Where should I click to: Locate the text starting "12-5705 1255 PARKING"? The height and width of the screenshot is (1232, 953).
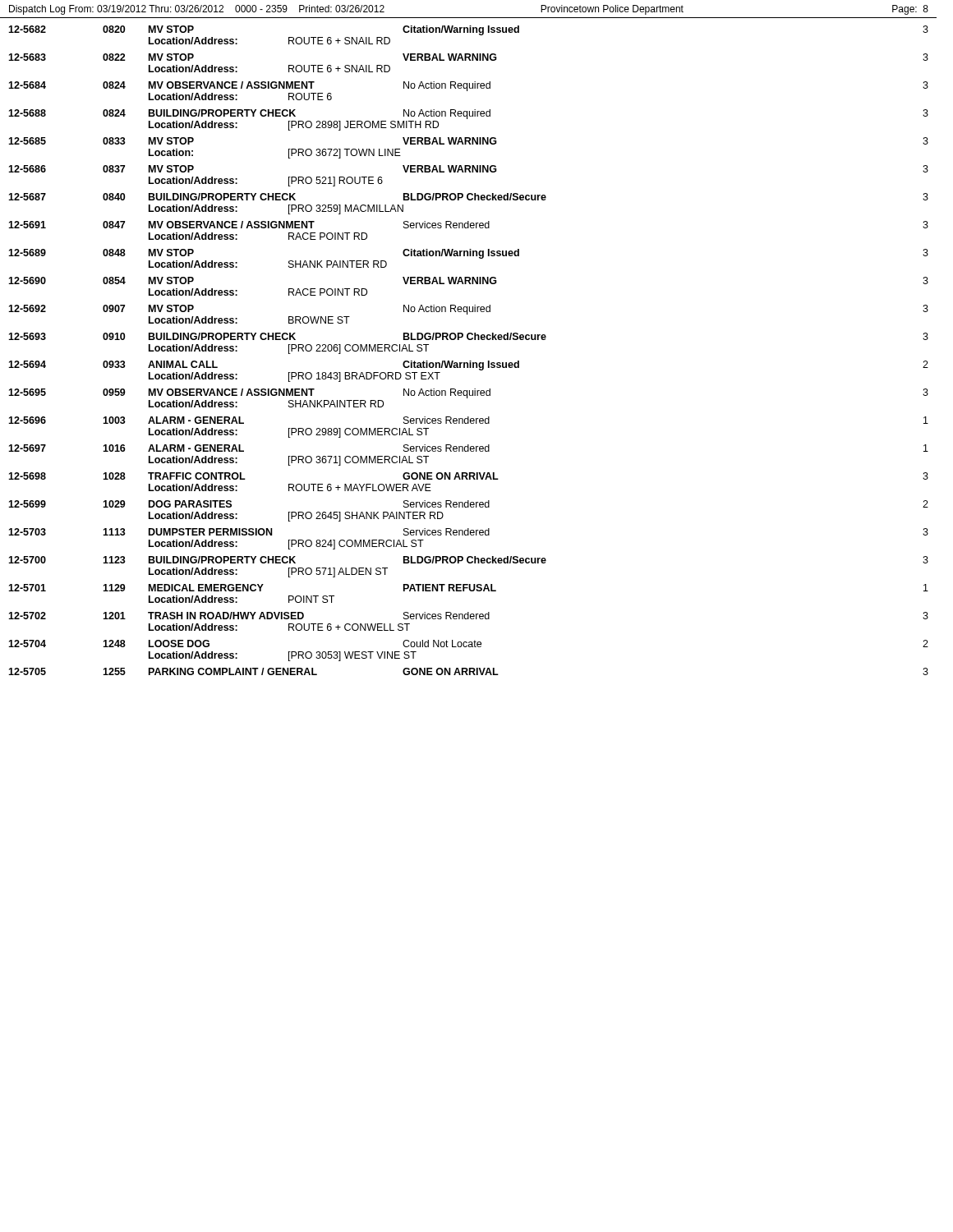click(468, 672)
